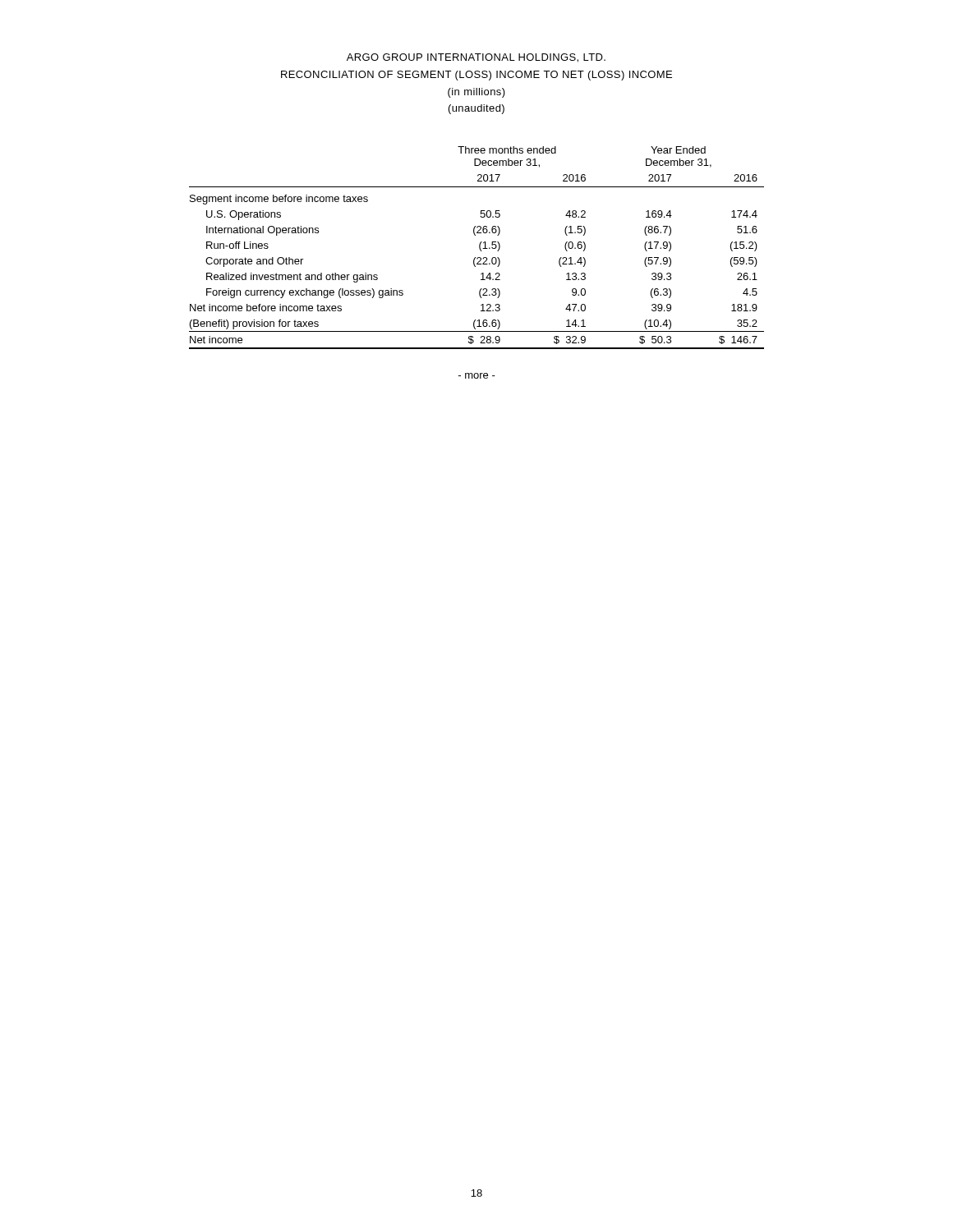Navigate to the text block starting "more -"

(476, 375)
